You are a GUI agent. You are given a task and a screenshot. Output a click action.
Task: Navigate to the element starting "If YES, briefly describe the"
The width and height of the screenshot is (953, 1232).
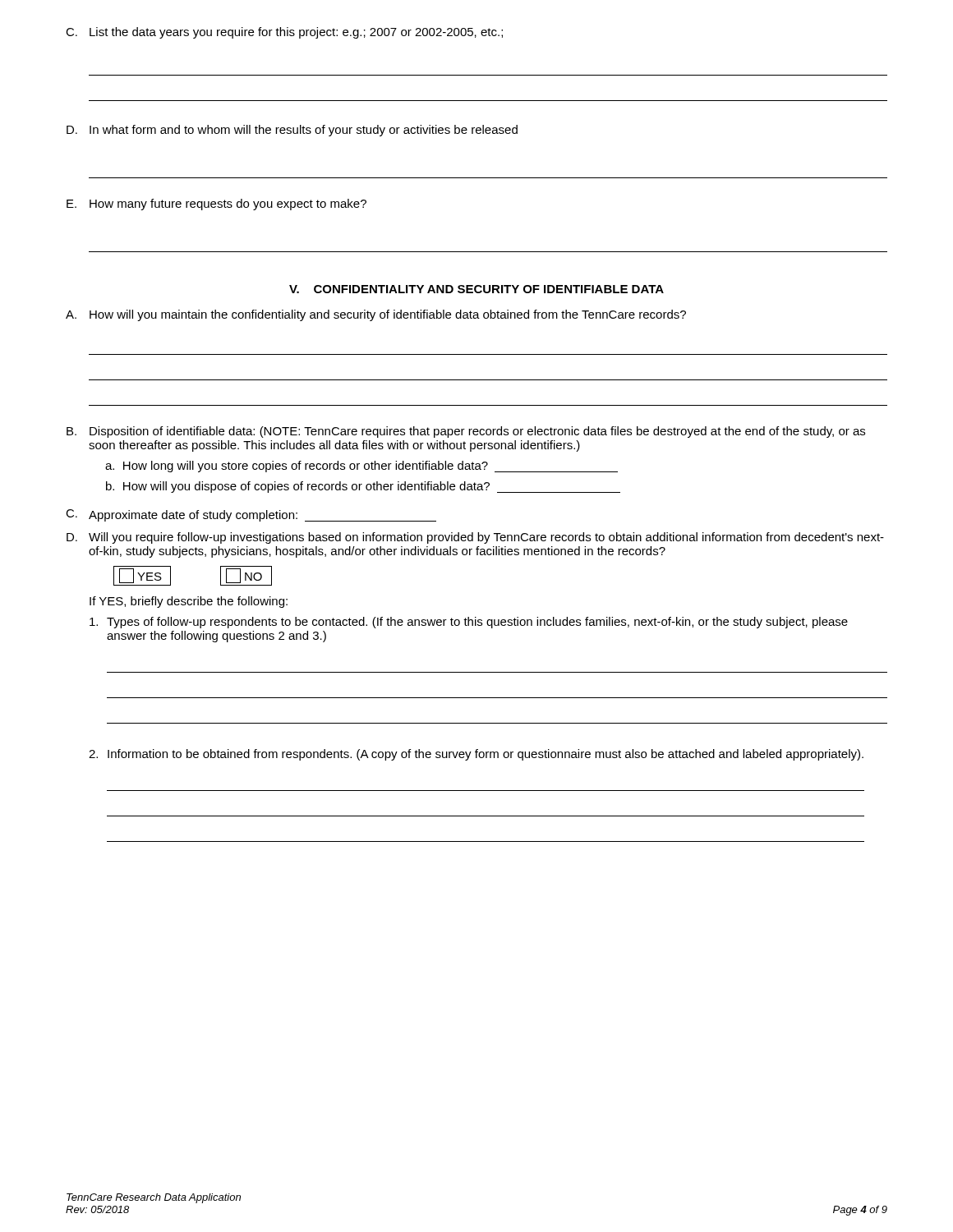pos(189,601)
